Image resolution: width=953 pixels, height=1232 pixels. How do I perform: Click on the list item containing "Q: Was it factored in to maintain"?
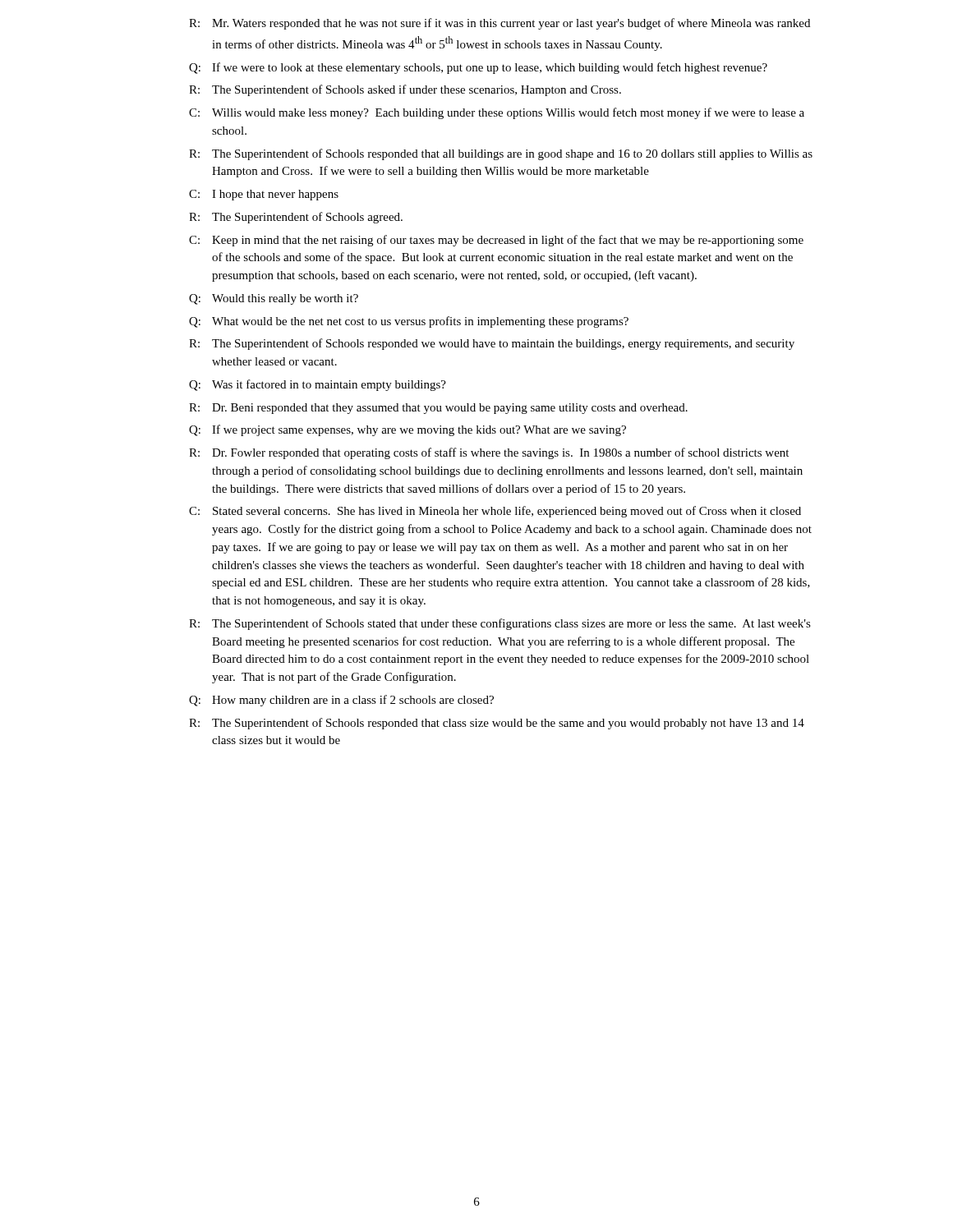[318, 385]
